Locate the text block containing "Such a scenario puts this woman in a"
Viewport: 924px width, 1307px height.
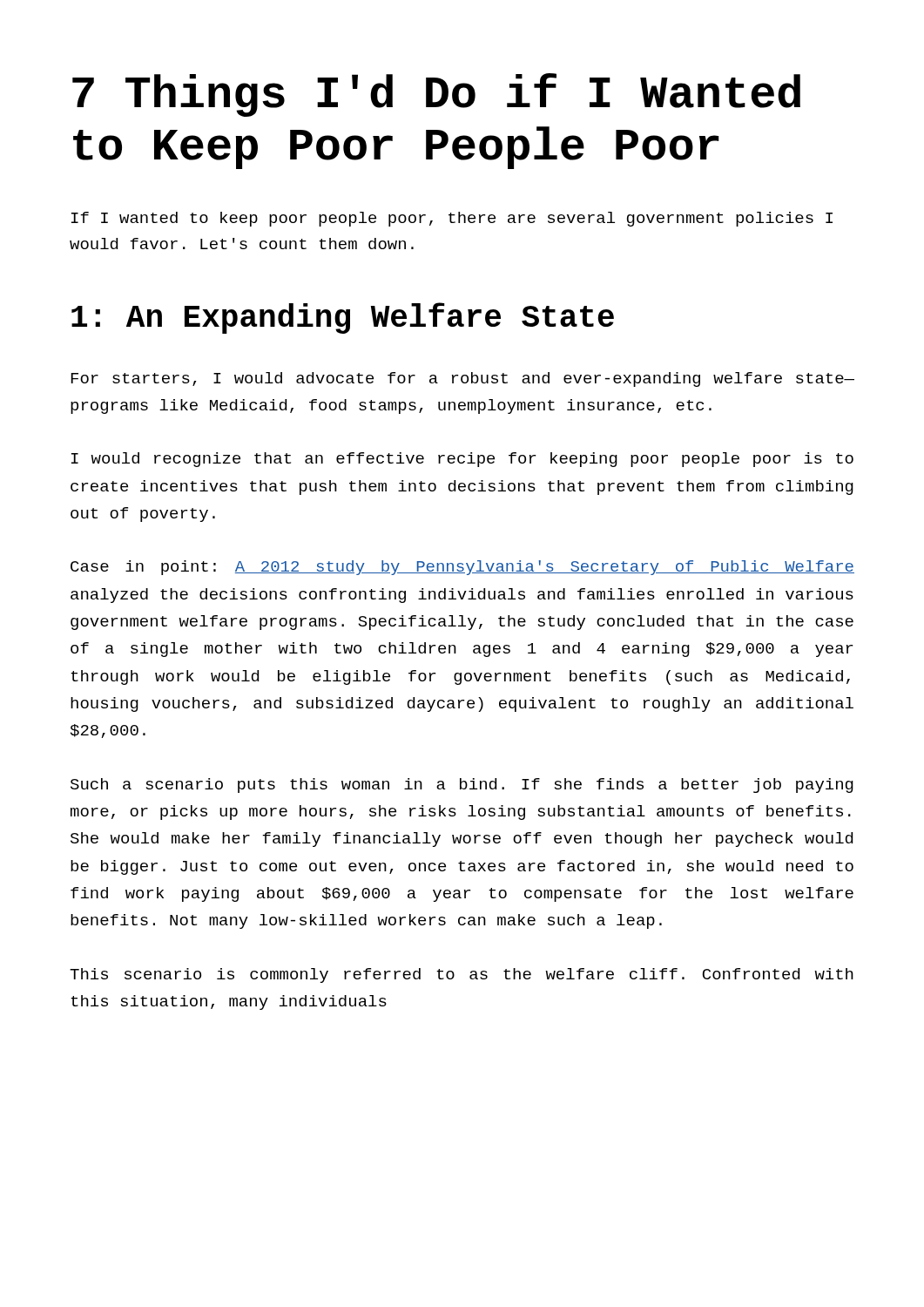click(x=462, y=854)
